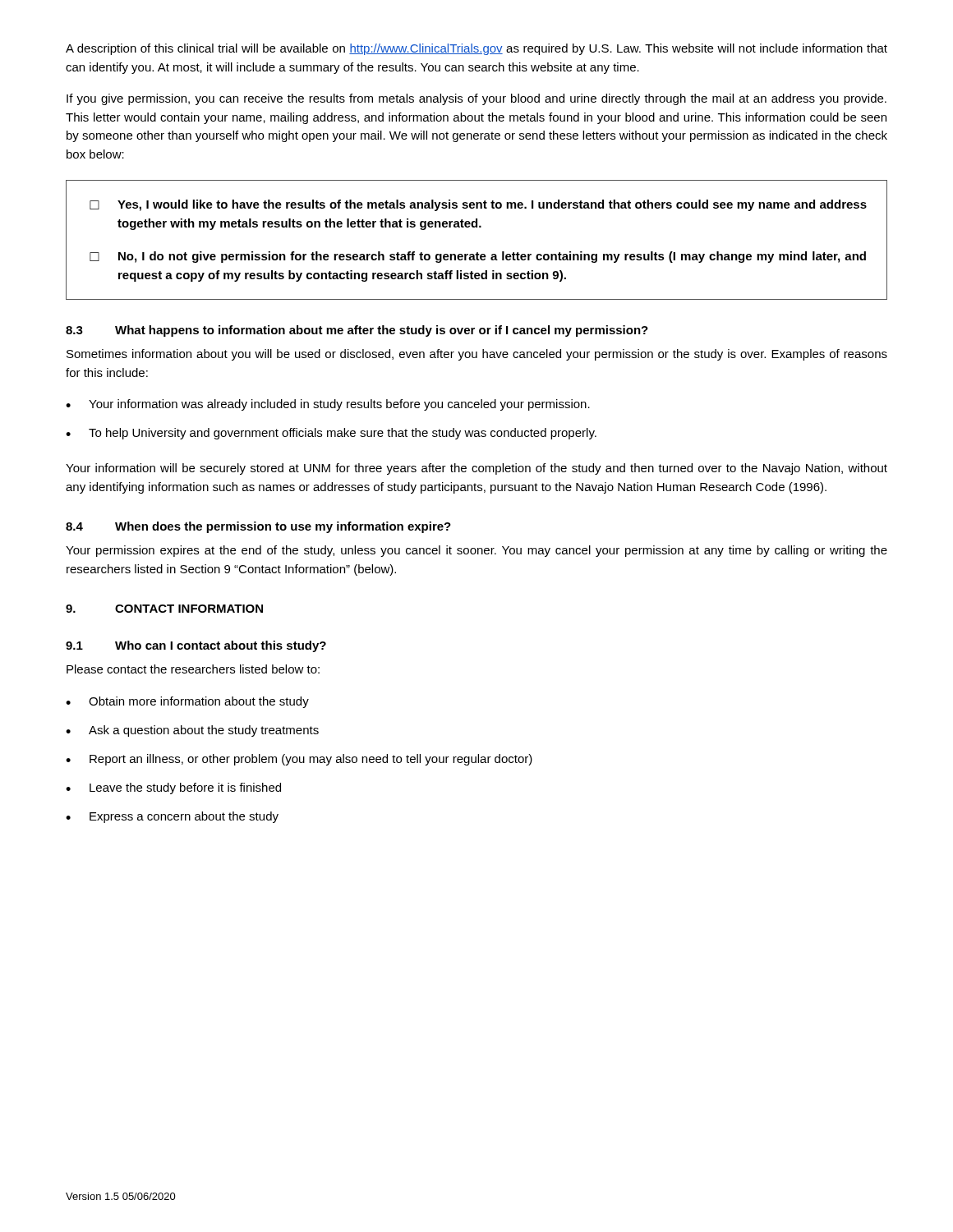Screen dimensions: 1232x953
Task: Point to the passage starting "Your information will be securely stored at UNM"
Action: 476,477
